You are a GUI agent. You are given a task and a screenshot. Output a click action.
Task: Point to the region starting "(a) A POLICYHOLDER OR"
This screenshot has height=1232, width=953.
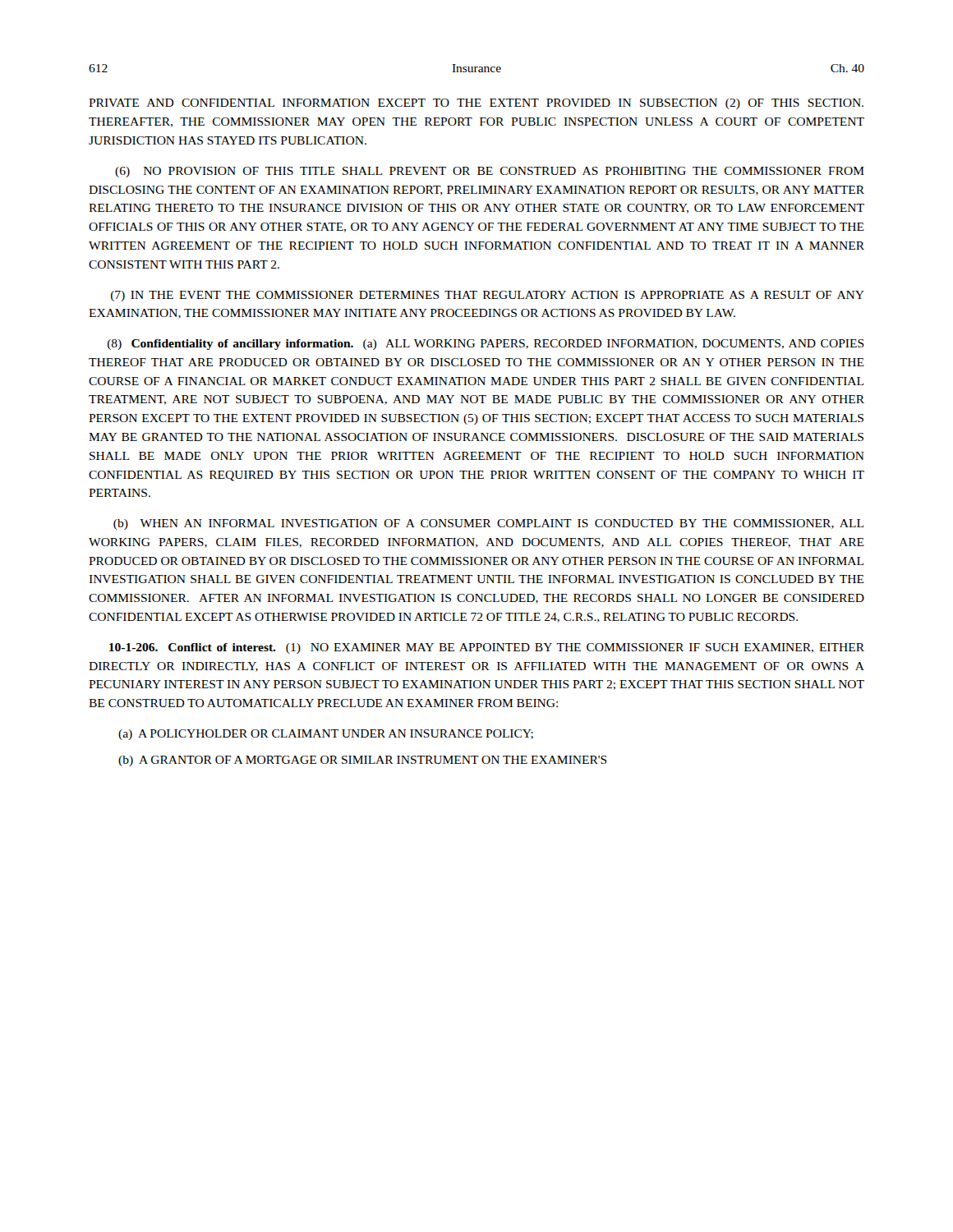(x=326, y=733)
